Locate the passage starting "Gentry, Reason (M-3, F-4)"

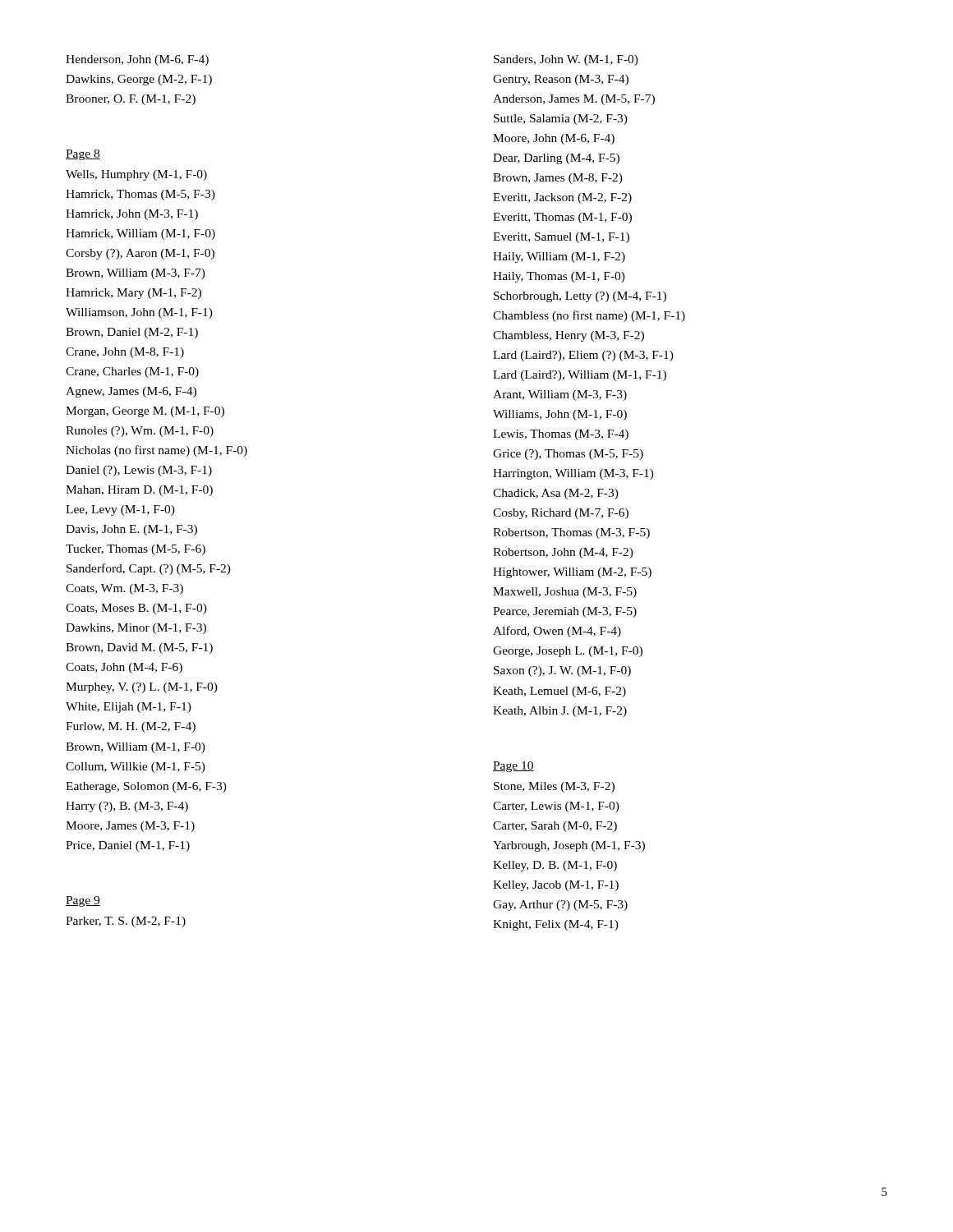tap(561, 78)
